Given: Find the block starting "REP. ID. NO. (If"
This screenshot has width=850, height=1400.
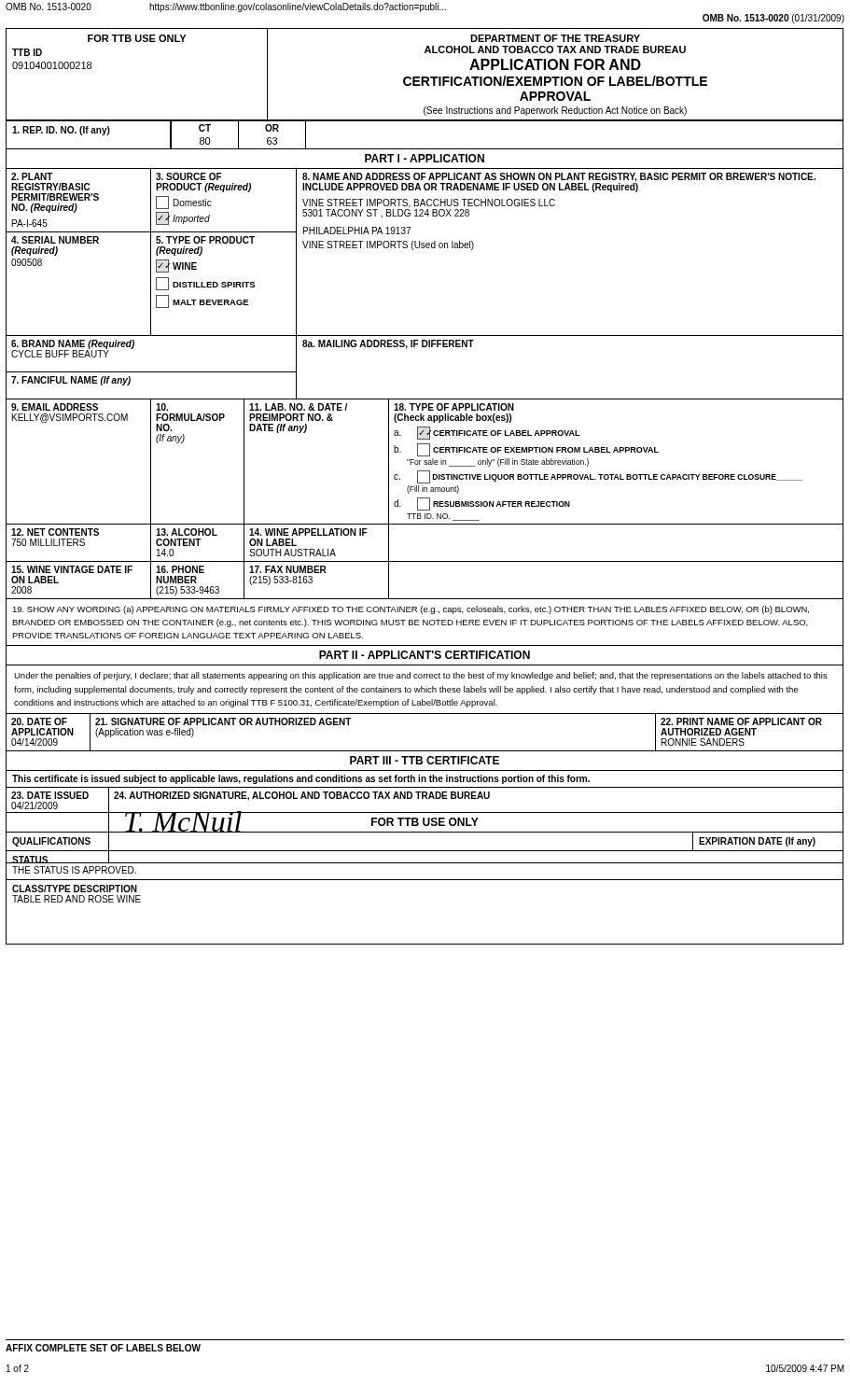Looking at the screenshot, I should [61, 130].
